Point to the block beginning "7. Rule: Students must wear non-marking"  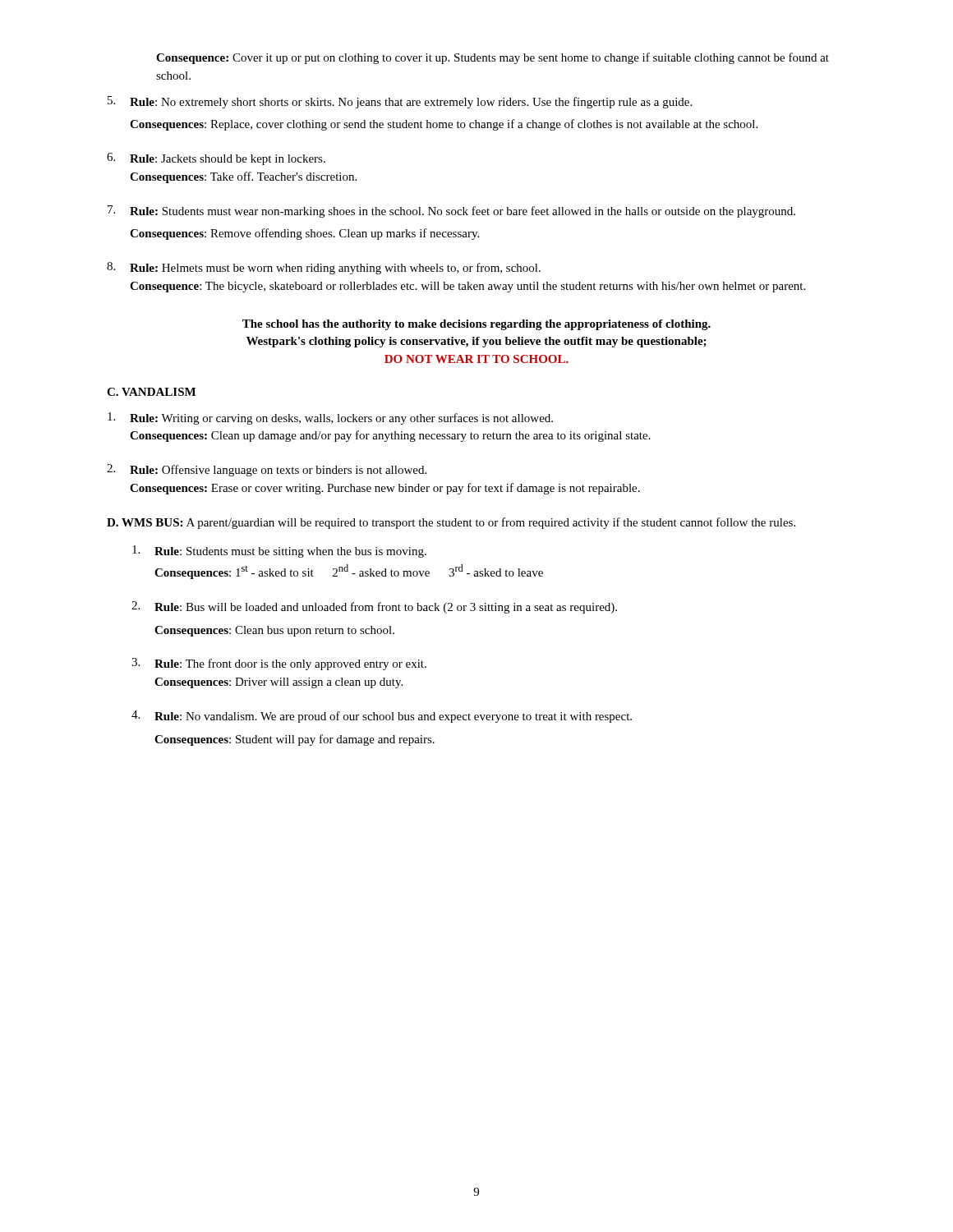476,225
